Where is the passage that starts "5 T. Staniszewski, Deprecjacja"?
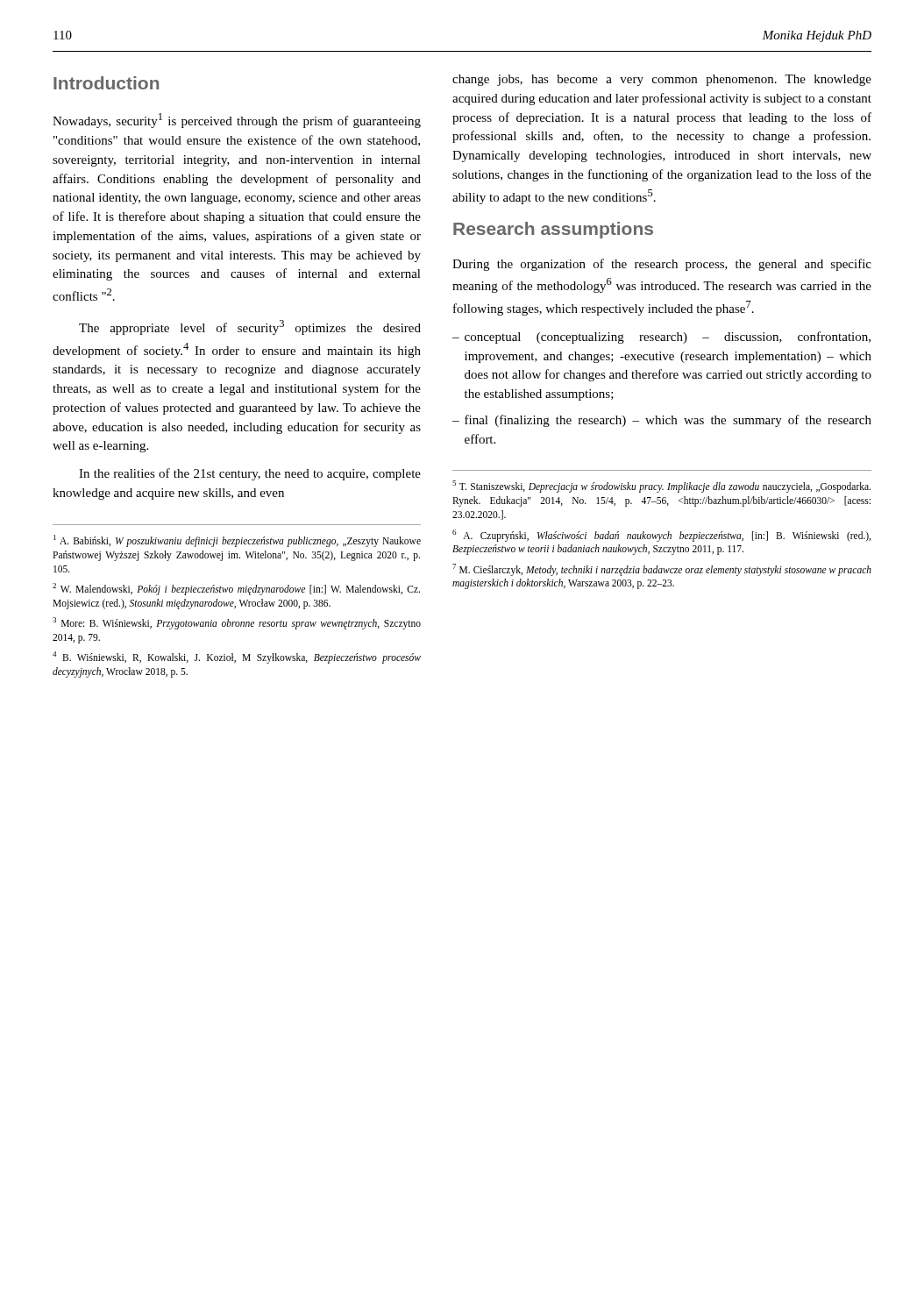 tap(662, 500)
